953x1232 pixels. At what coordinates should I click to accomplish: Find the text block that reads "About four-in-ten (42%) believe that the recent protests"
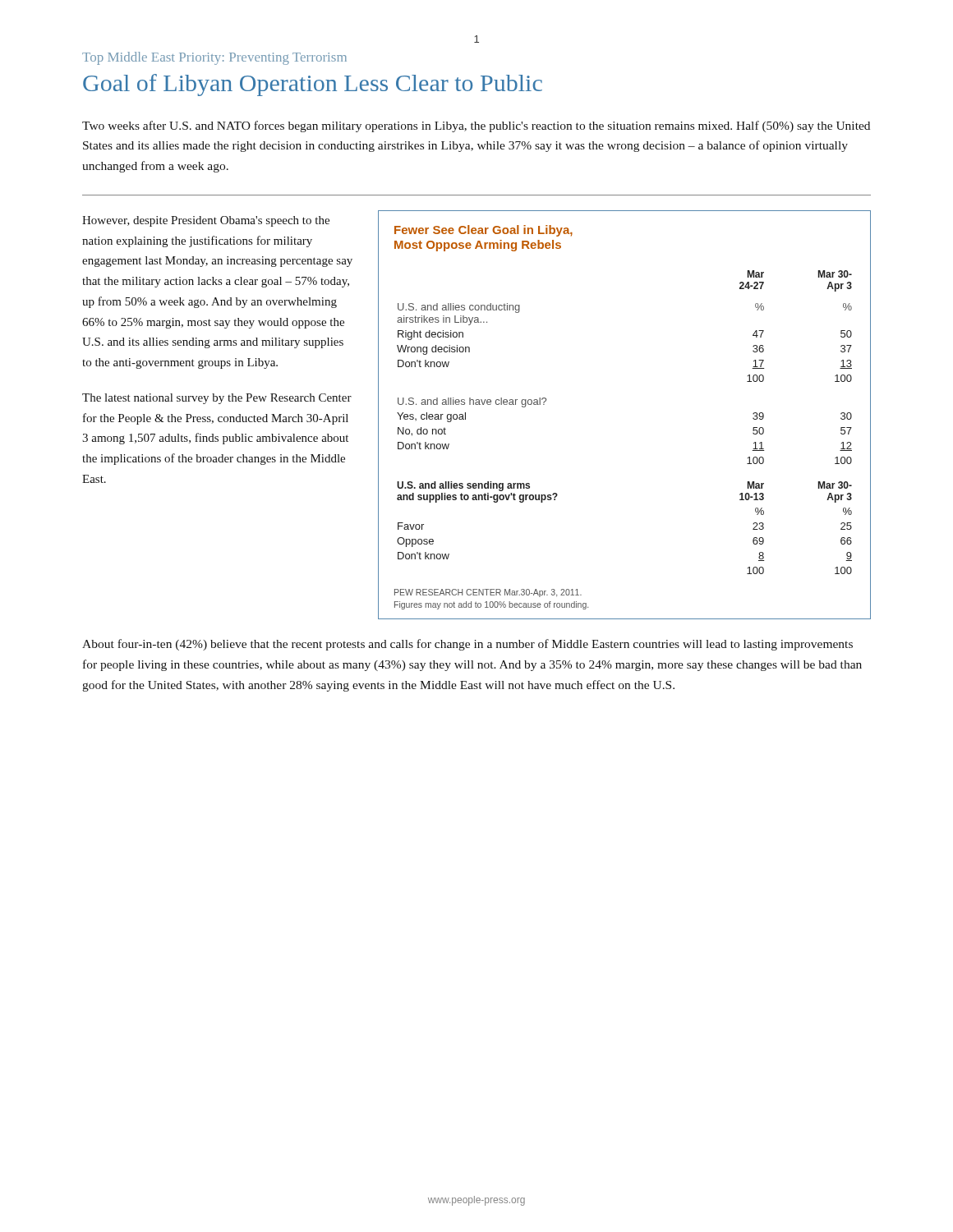(x=476, y=665)
